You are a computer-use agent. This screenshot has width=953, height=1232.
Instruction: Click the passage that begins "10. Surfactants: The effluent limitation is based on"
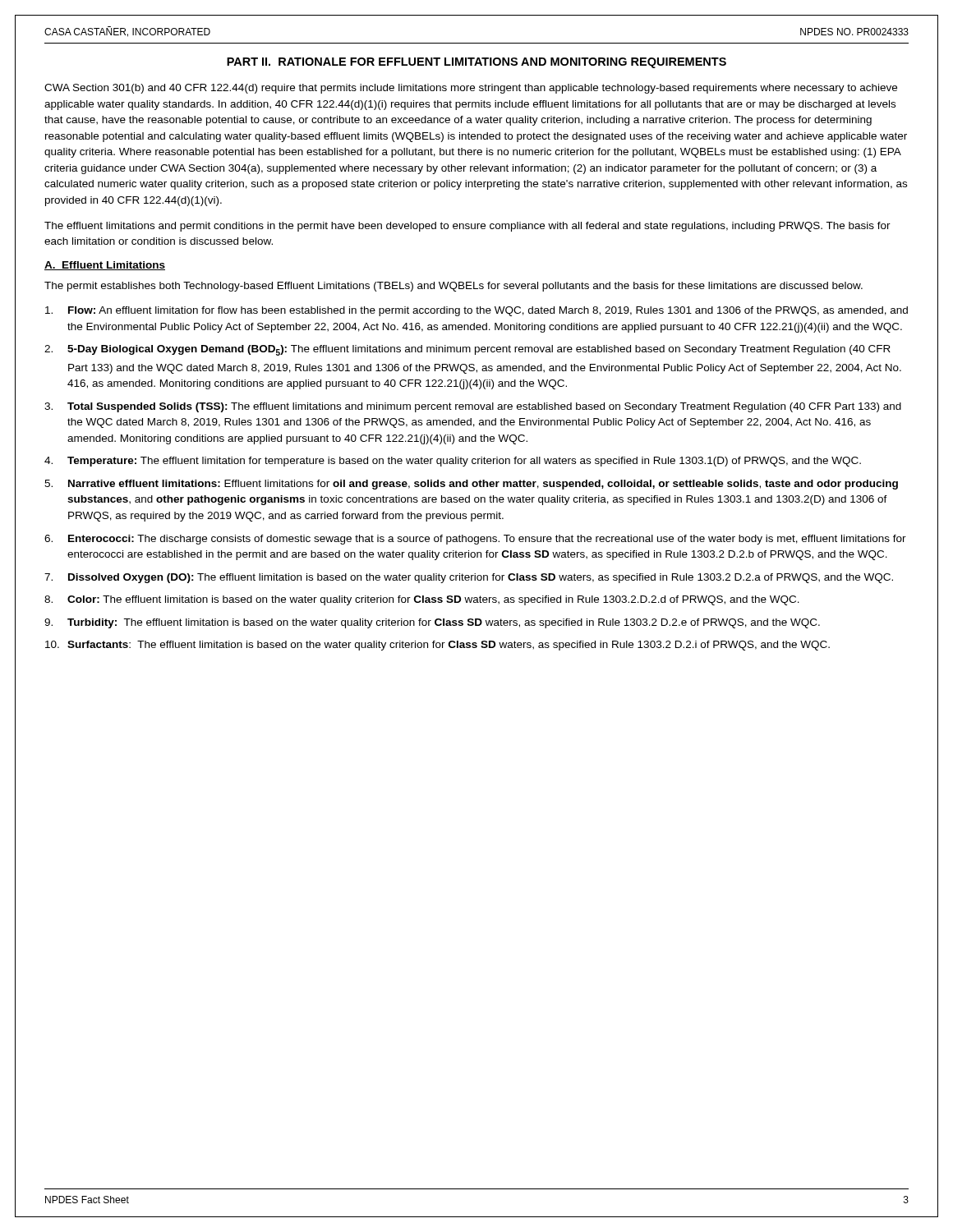[x=476, y=645]
